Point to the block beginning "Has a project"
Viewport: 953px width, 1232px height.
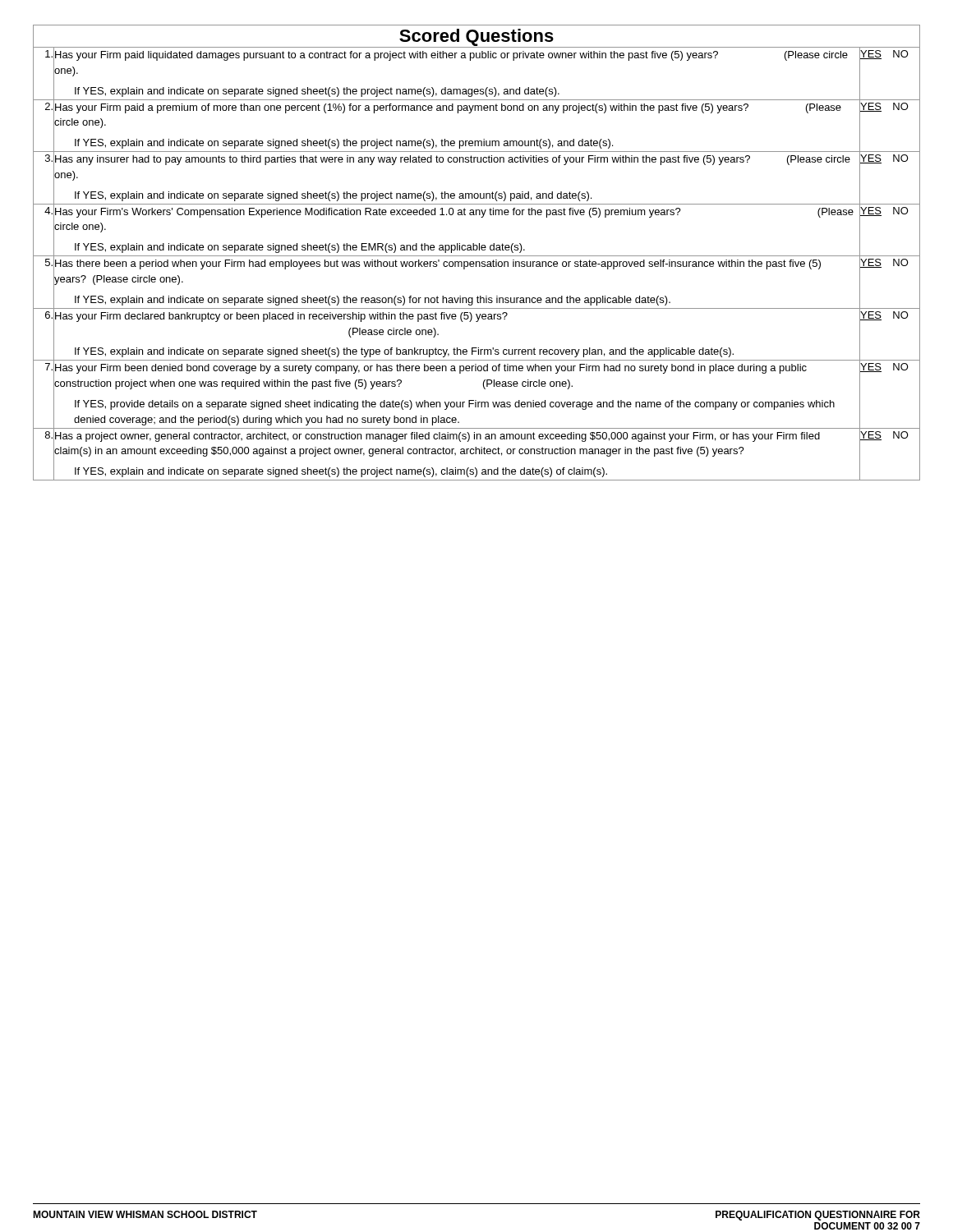[x=457, y=454]
